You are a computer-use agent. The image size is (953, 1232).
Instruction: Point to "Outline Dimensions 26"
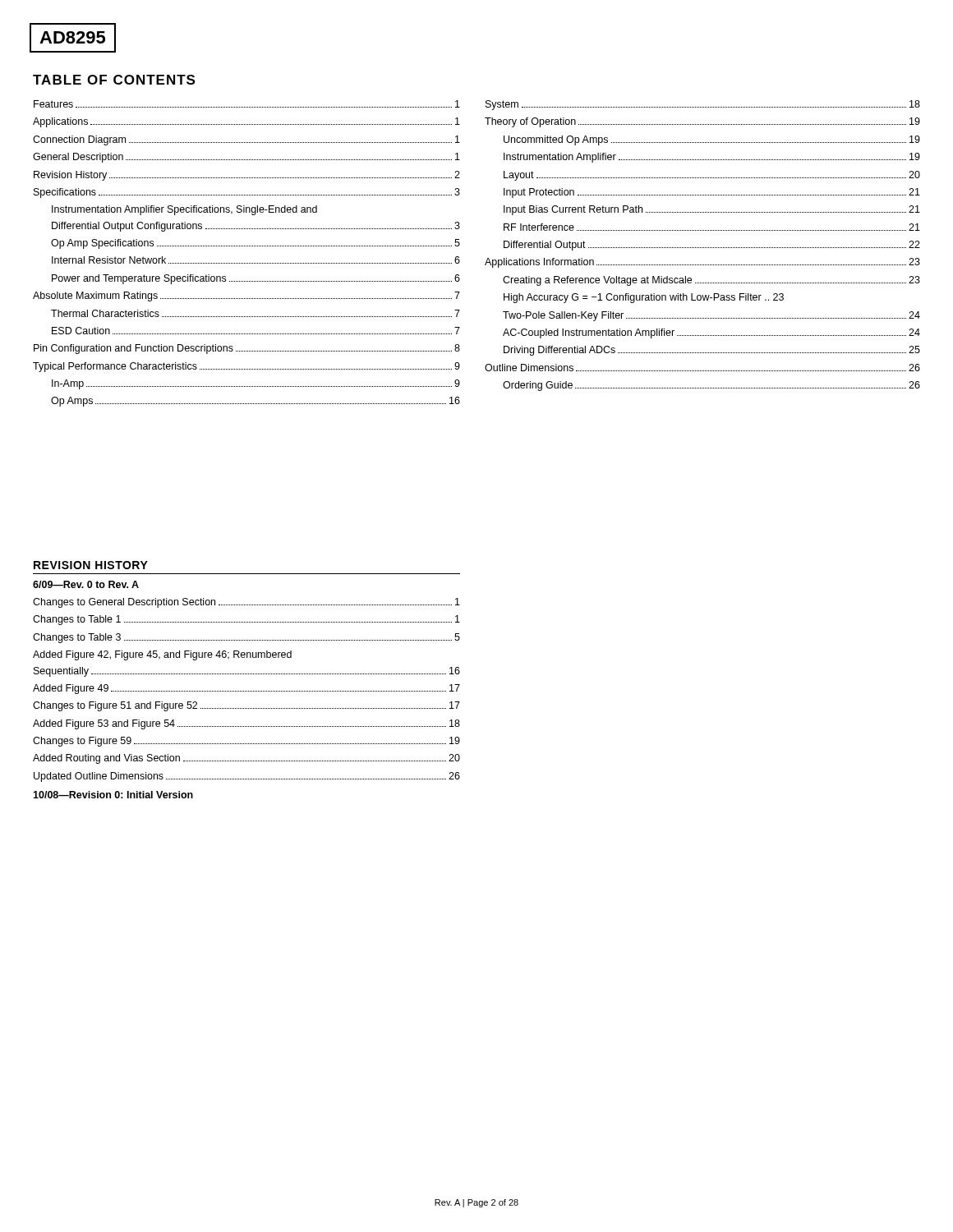coord(702,368)
